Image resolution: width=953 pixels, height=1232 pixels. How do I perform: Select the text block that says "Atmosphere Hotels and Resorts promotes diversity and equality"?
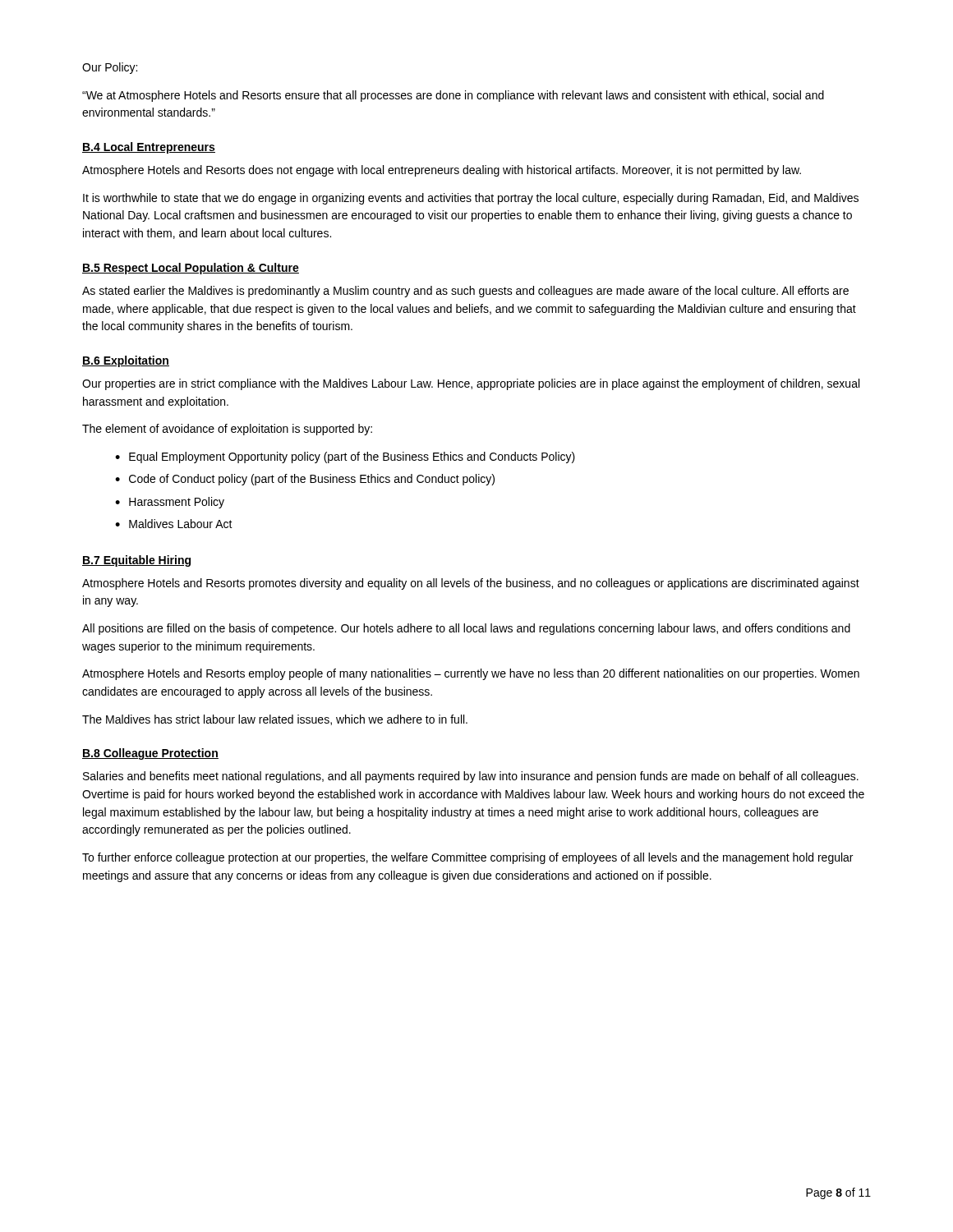pyautogui.click(x=471, y=592)
